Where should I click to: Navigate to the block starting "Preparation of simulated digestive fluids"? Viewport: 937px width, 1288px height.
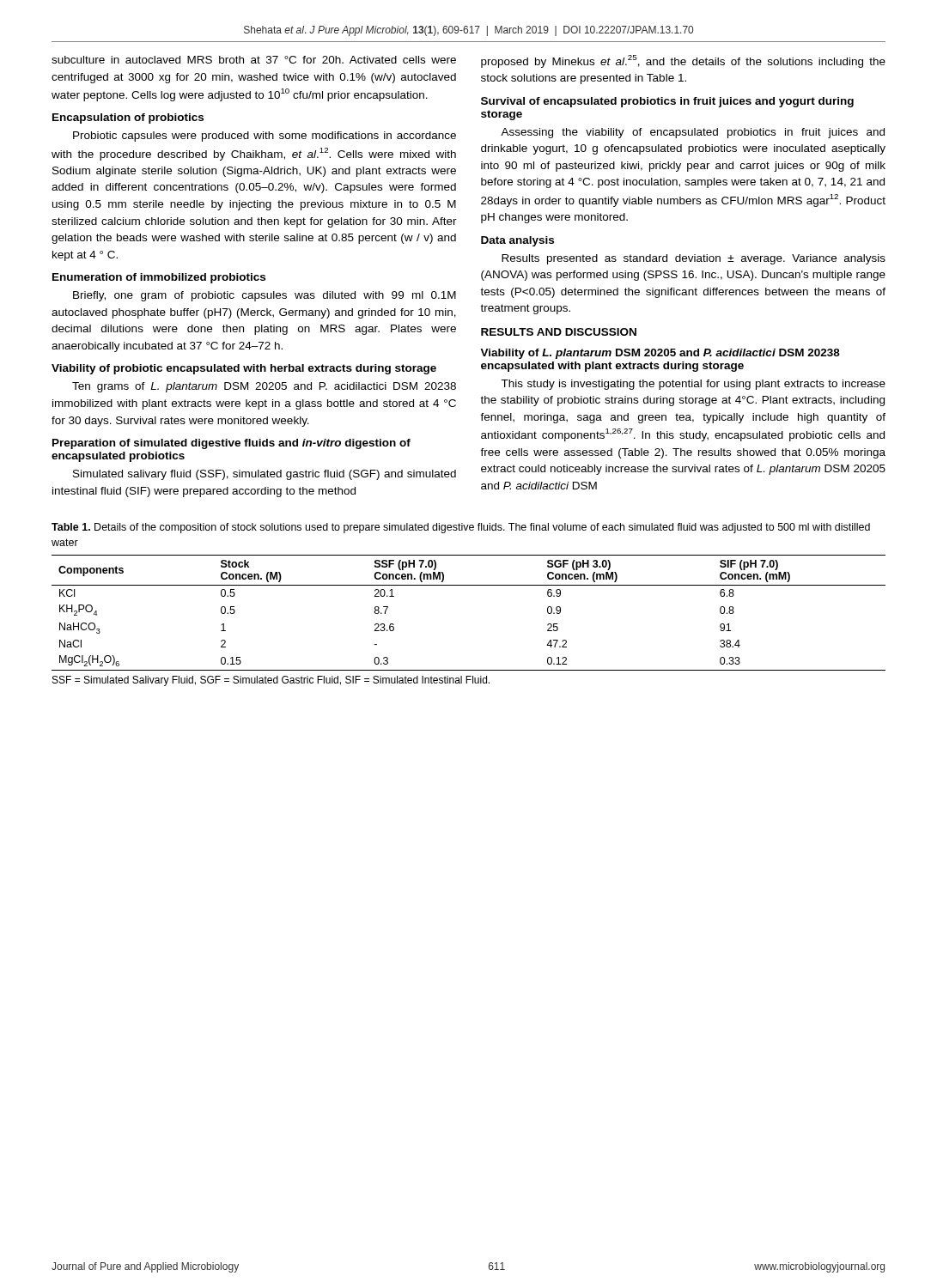(231, 449)
